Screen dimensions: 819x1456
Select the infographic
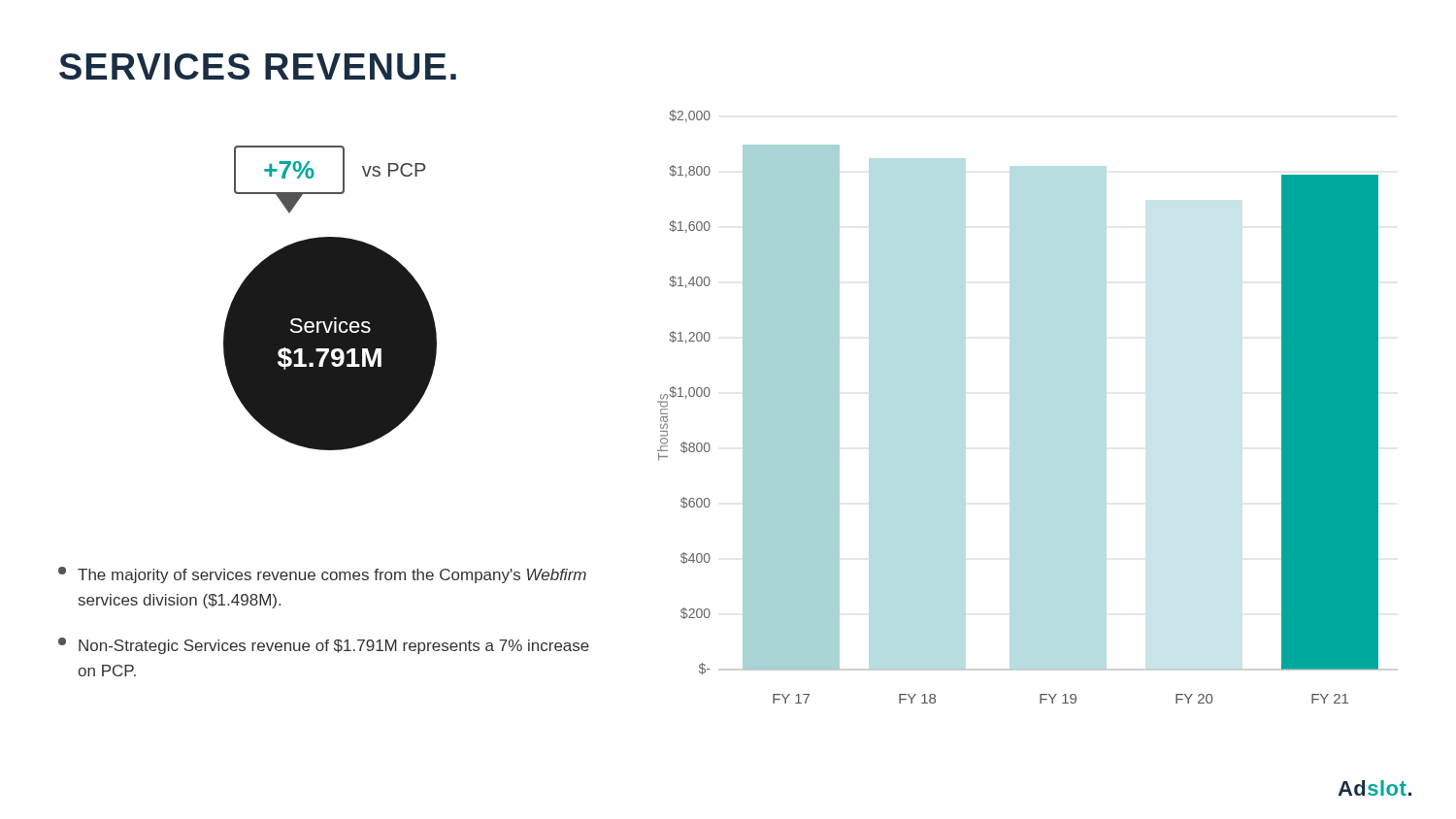click(x=330, y=330)
